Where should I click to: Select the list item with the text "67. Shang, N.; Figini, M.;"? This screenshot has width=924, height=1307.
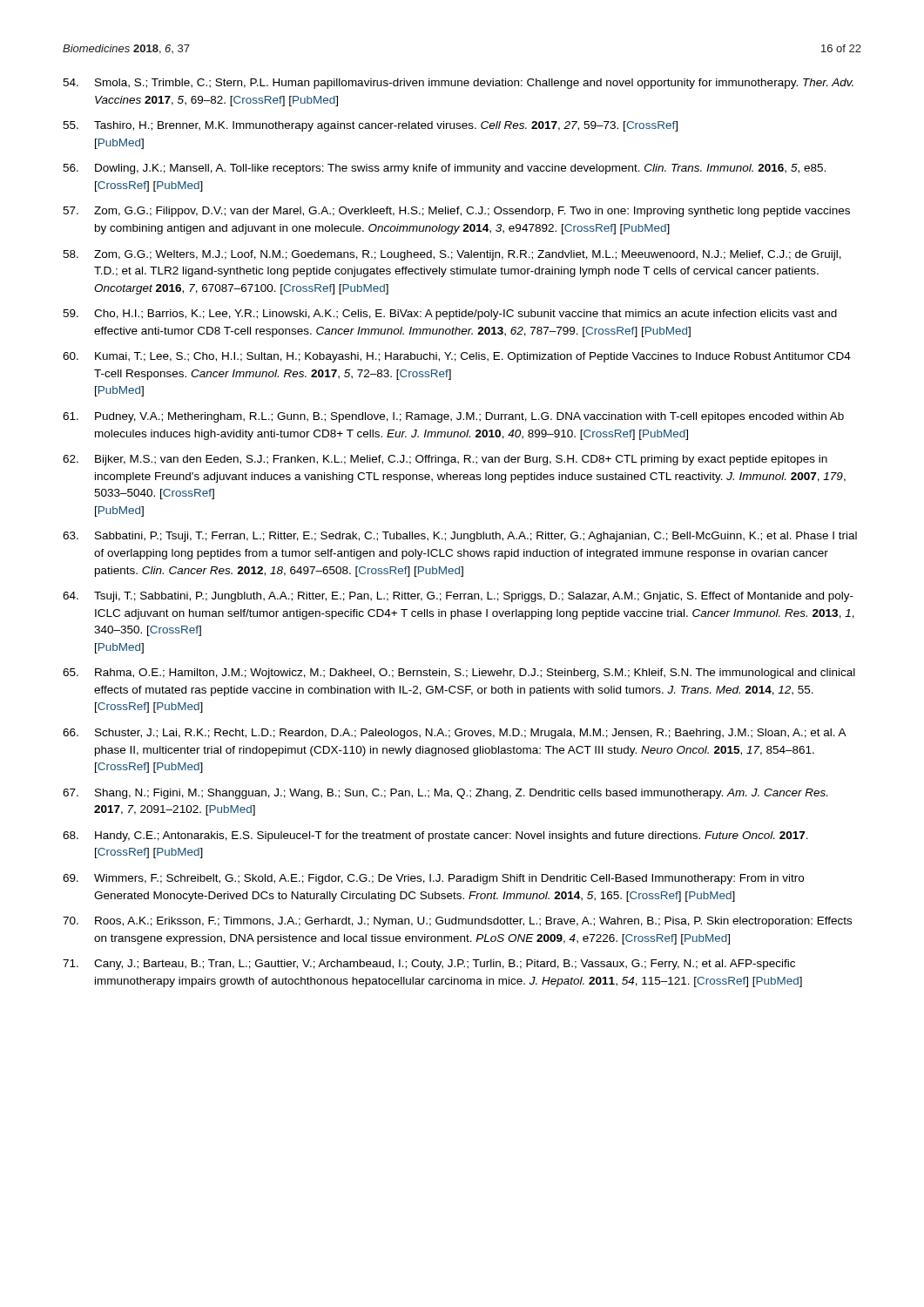tap(462, 801)
